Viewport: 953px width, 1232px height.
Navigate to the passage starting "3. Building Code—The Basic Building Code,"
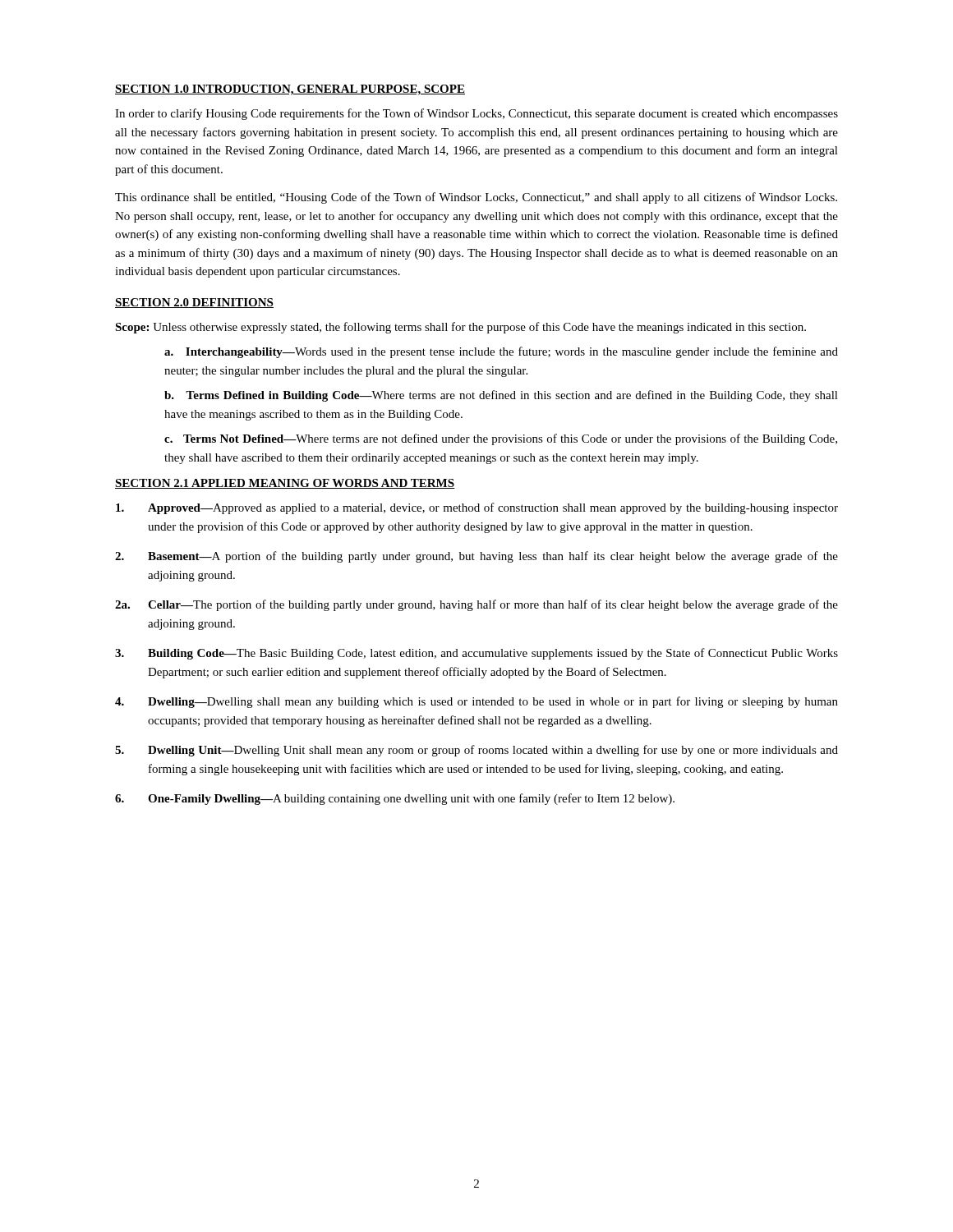pos(476,662)
